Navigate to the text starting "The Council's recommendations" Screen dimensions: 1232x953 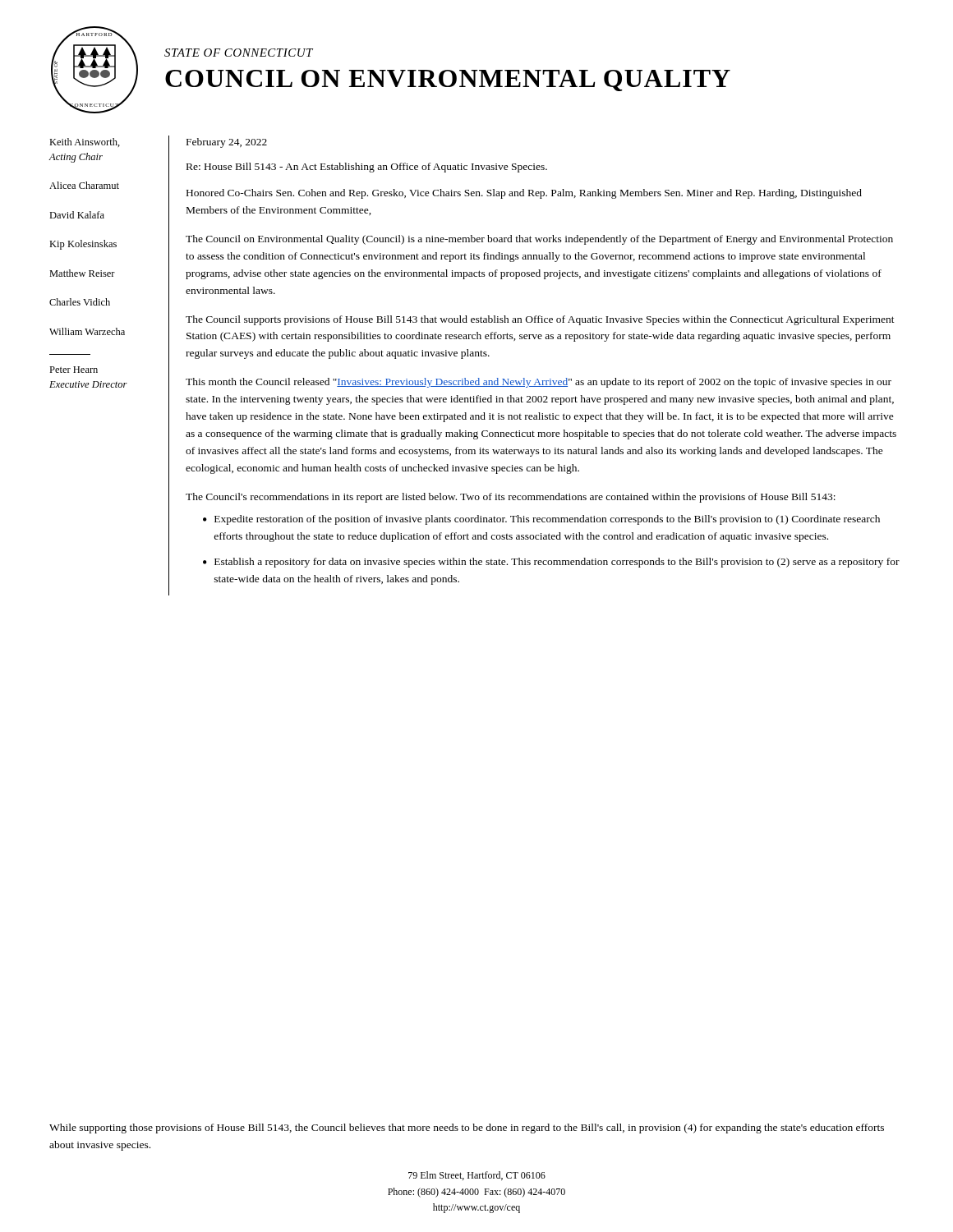(511, 496)
